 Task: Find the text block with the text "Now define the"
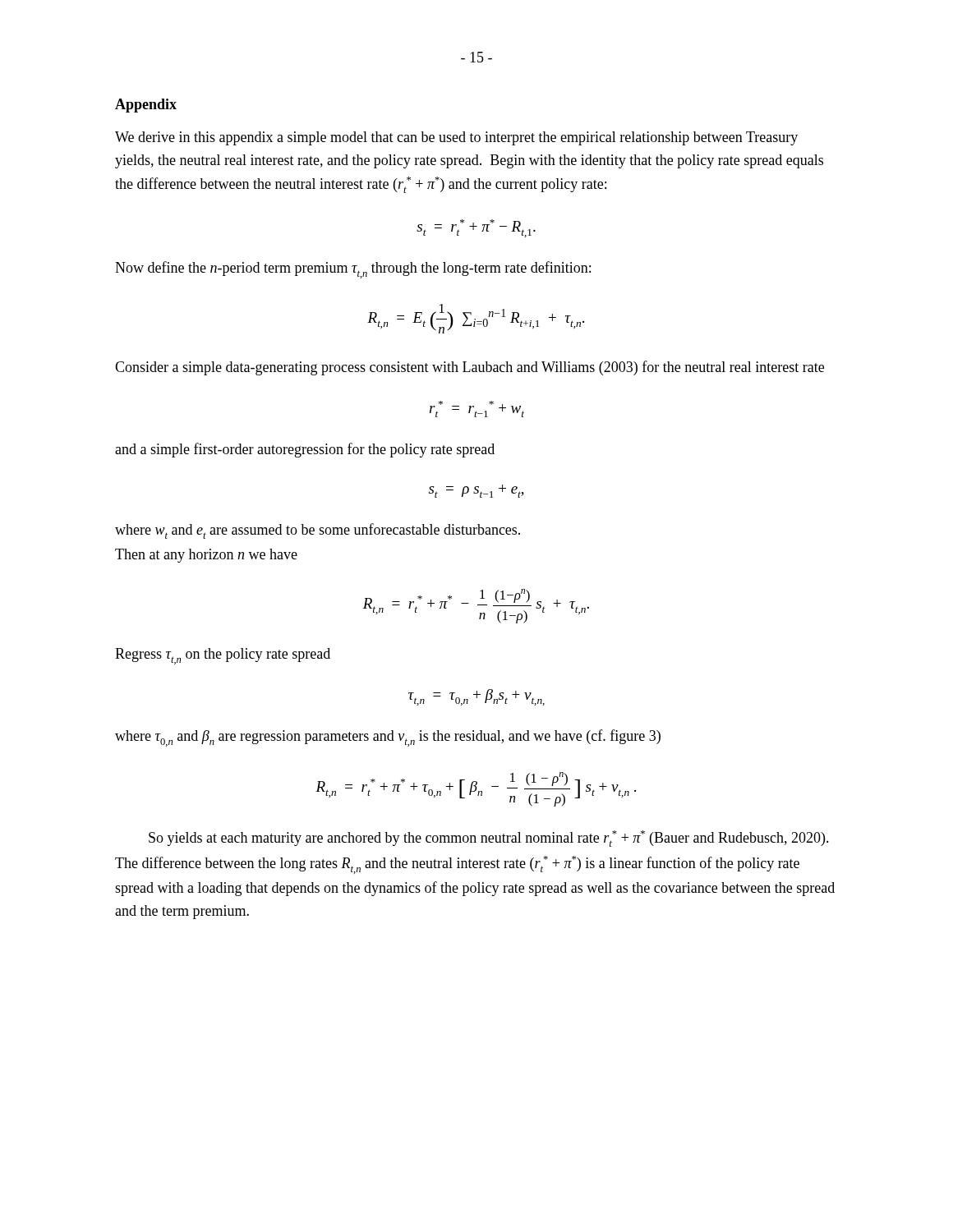[x=354, y=269]
